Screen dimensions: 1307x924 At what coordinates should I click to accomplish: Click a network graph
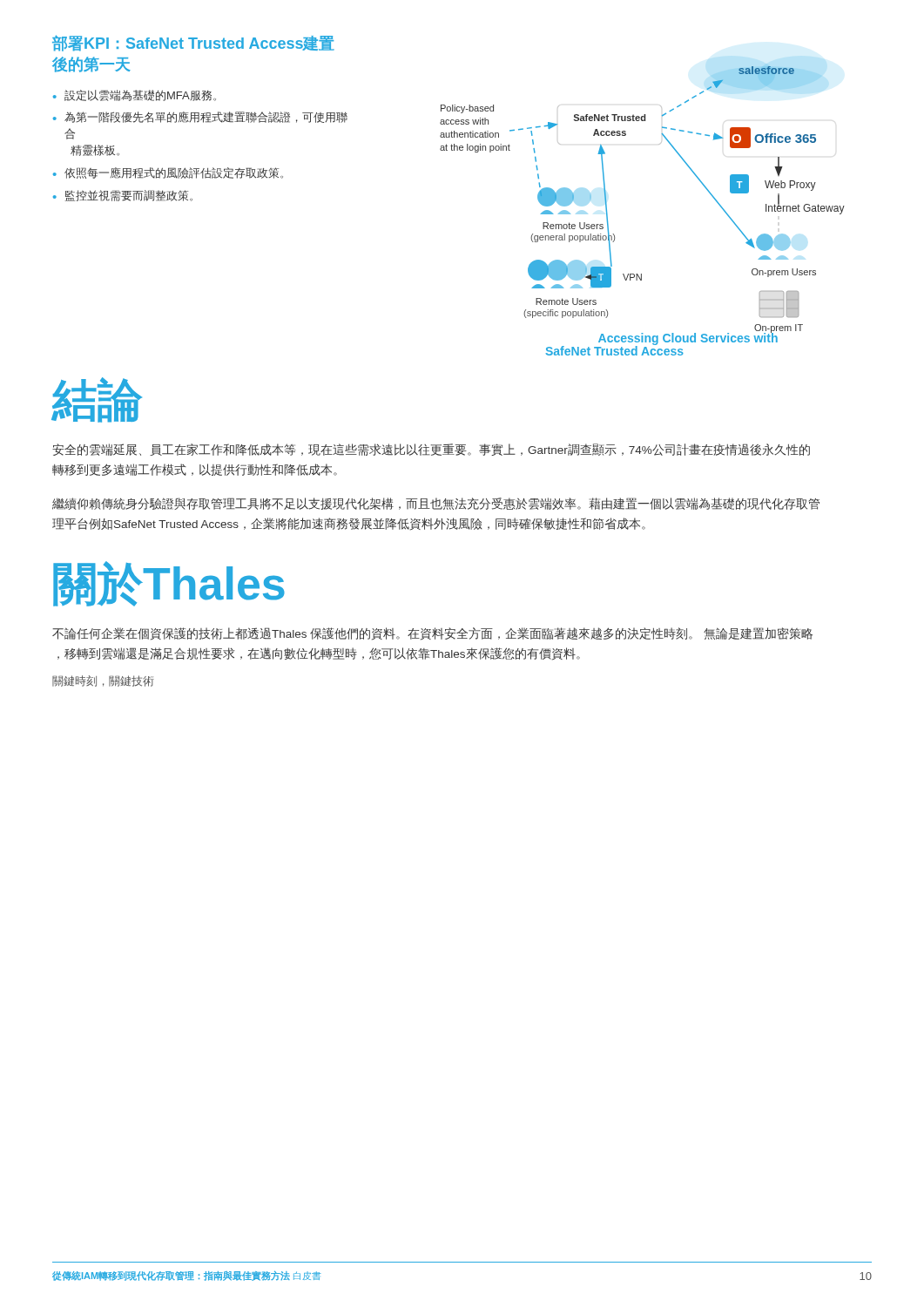pos(614,196)
